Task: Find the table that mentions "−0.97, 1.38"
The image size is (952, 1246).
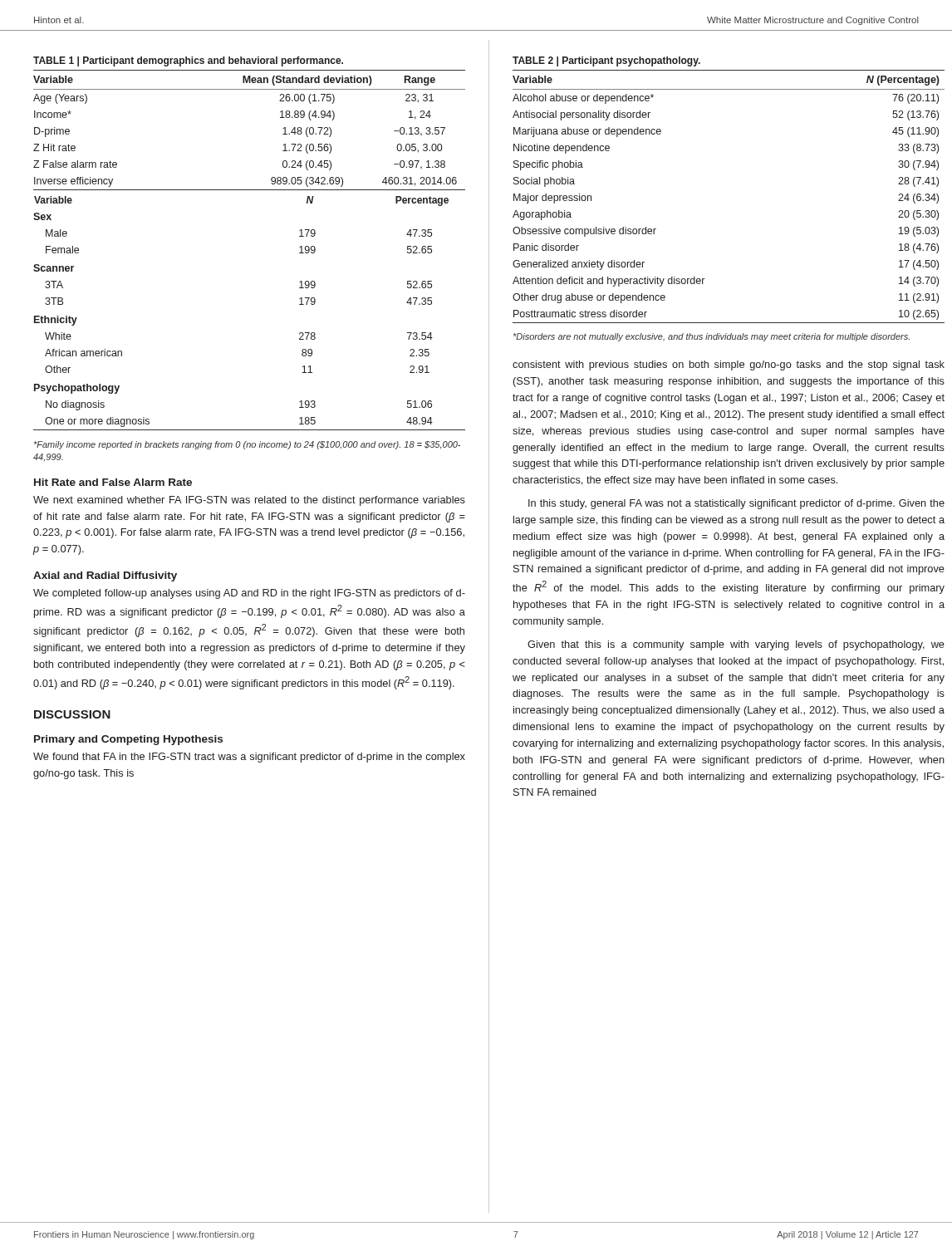Action: point(249,252)
